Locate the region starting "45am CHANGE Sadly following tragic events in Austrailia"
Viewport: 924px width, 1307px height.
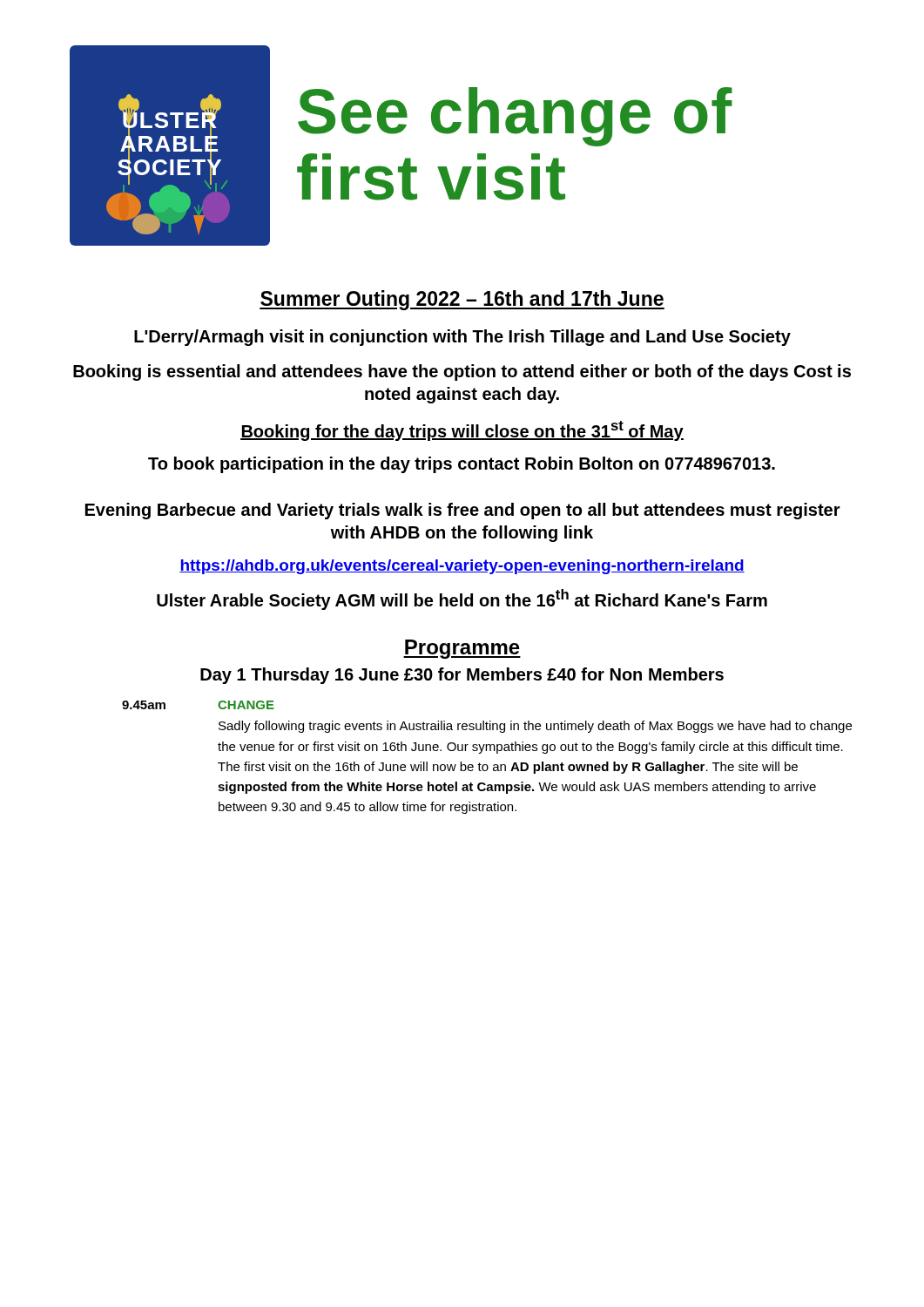coord(462,757)
